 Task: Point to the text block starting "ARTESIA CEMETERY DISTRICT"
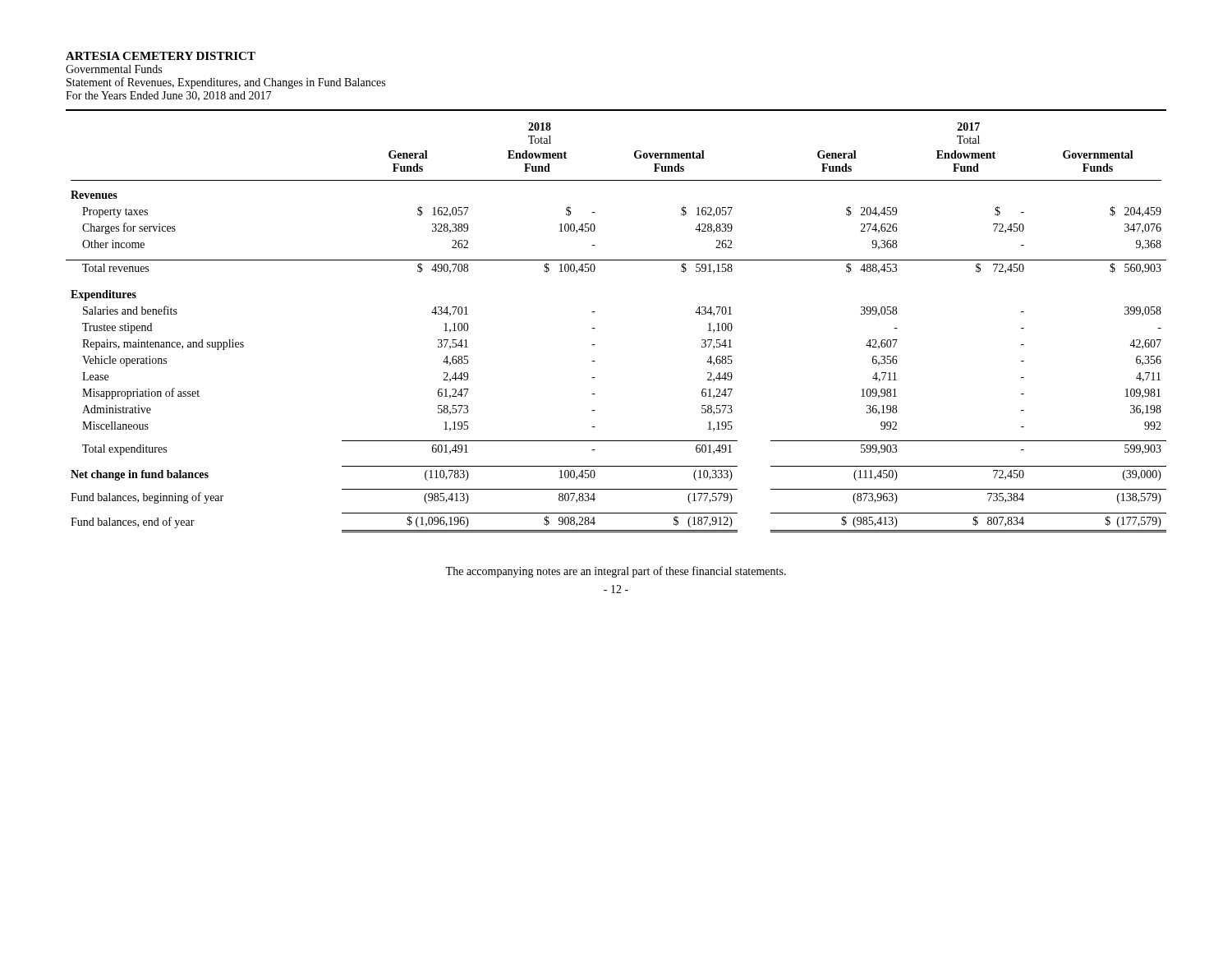pos(161,56)
